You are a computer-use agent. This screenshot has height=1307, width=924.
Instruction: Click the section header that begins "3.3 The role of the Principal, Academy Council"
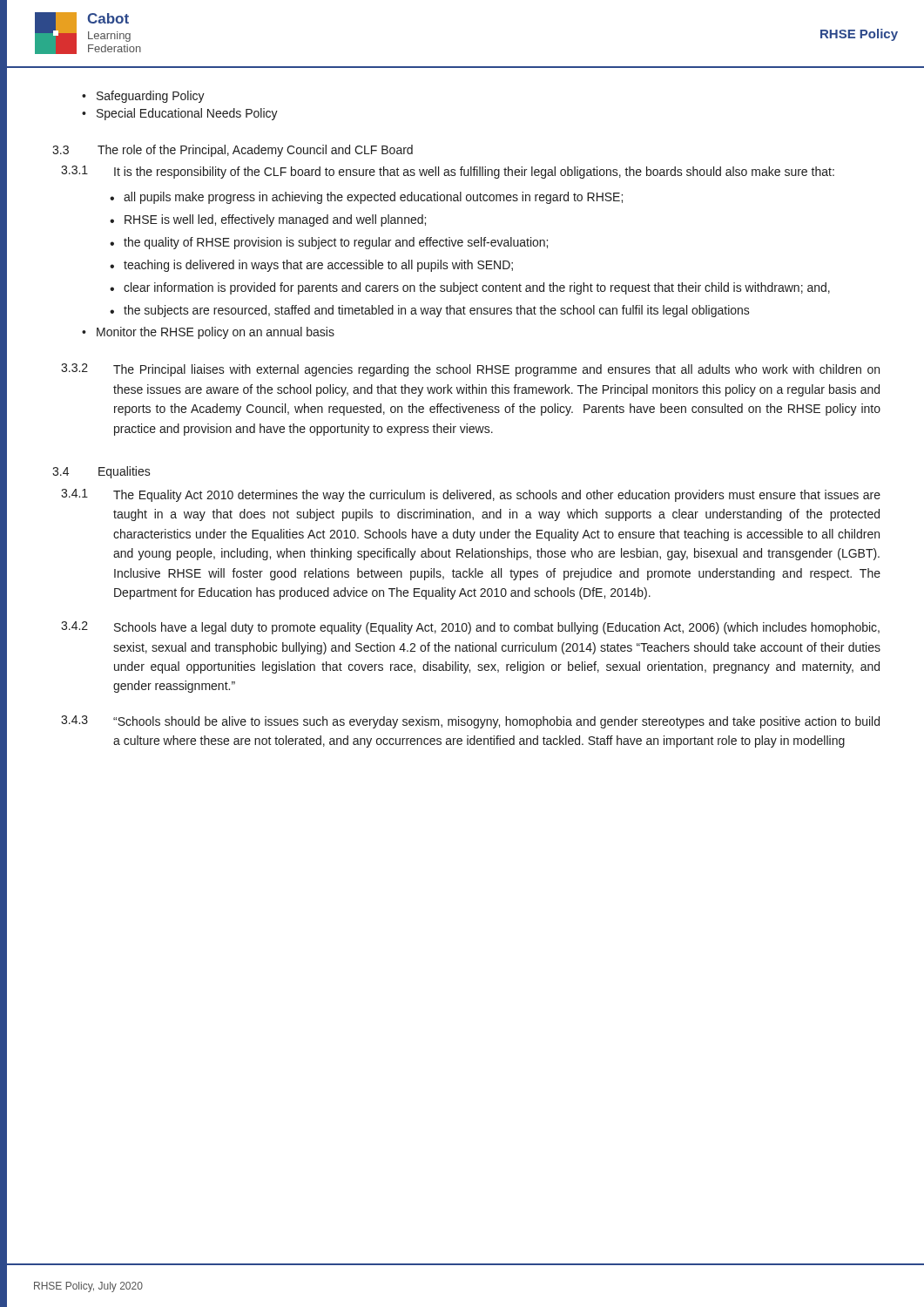coord(233,150)
